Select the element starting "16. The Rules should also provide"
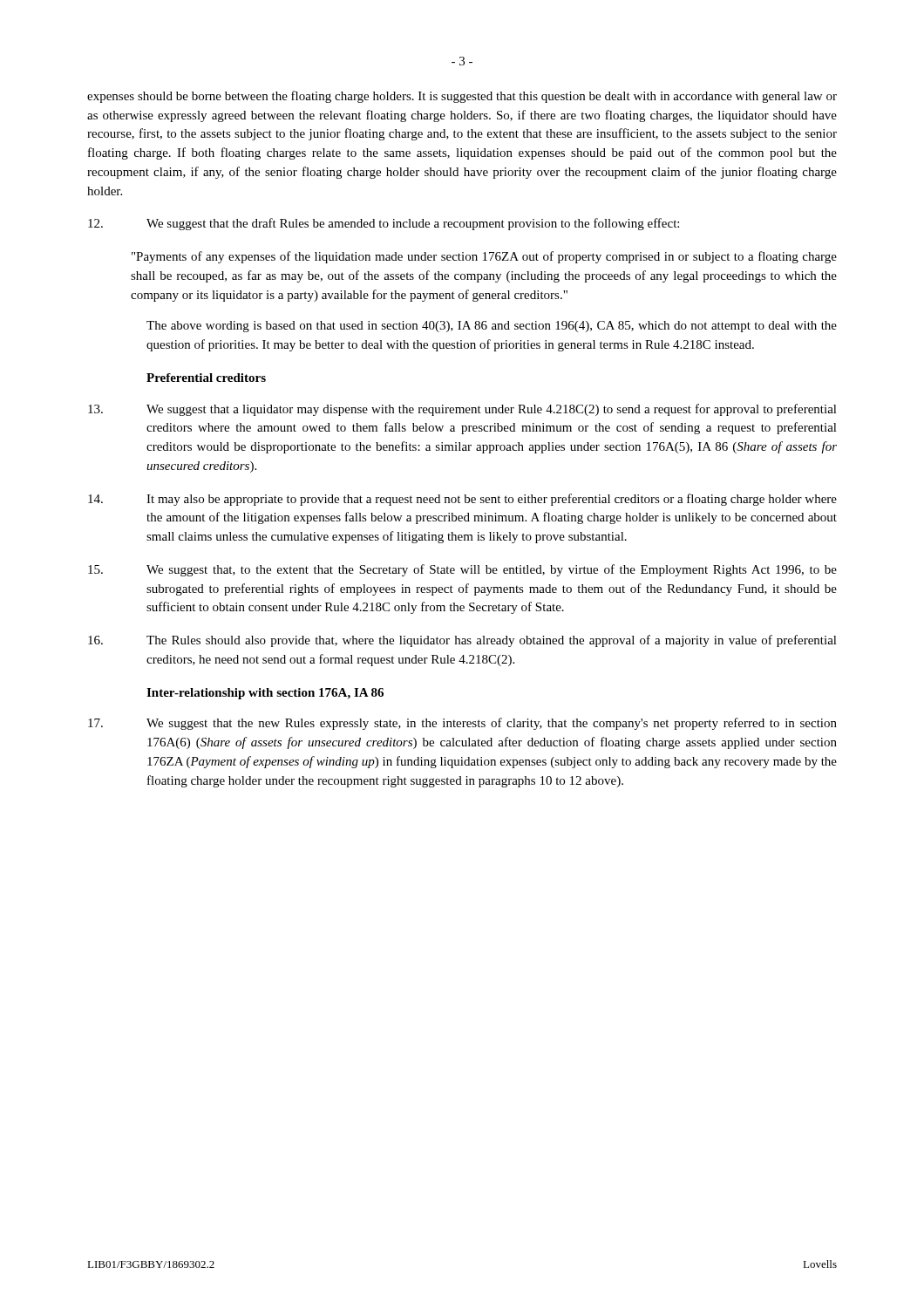 tap(462, 650)
